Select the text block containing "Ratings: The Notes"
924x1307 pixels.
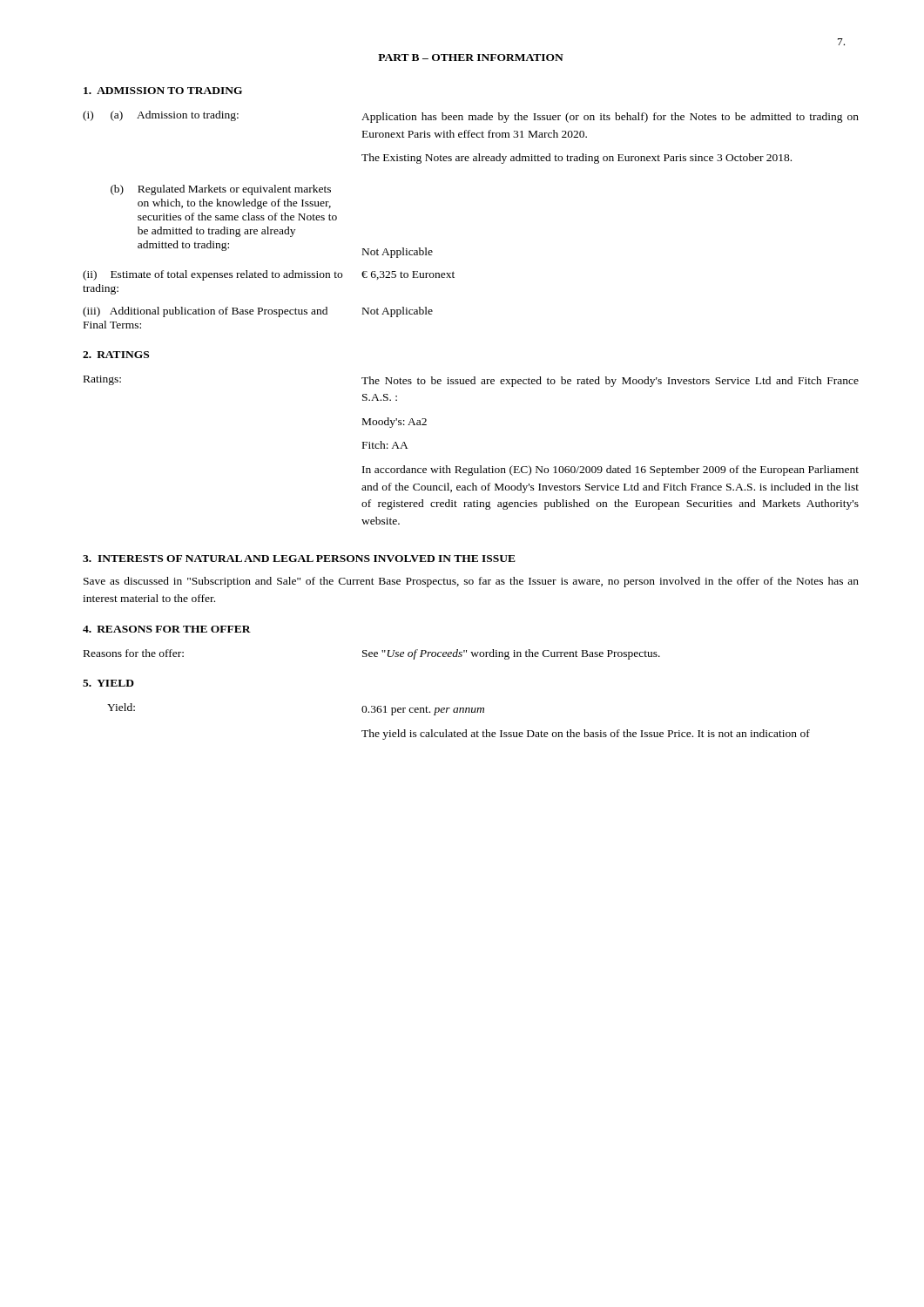point(471,381)
